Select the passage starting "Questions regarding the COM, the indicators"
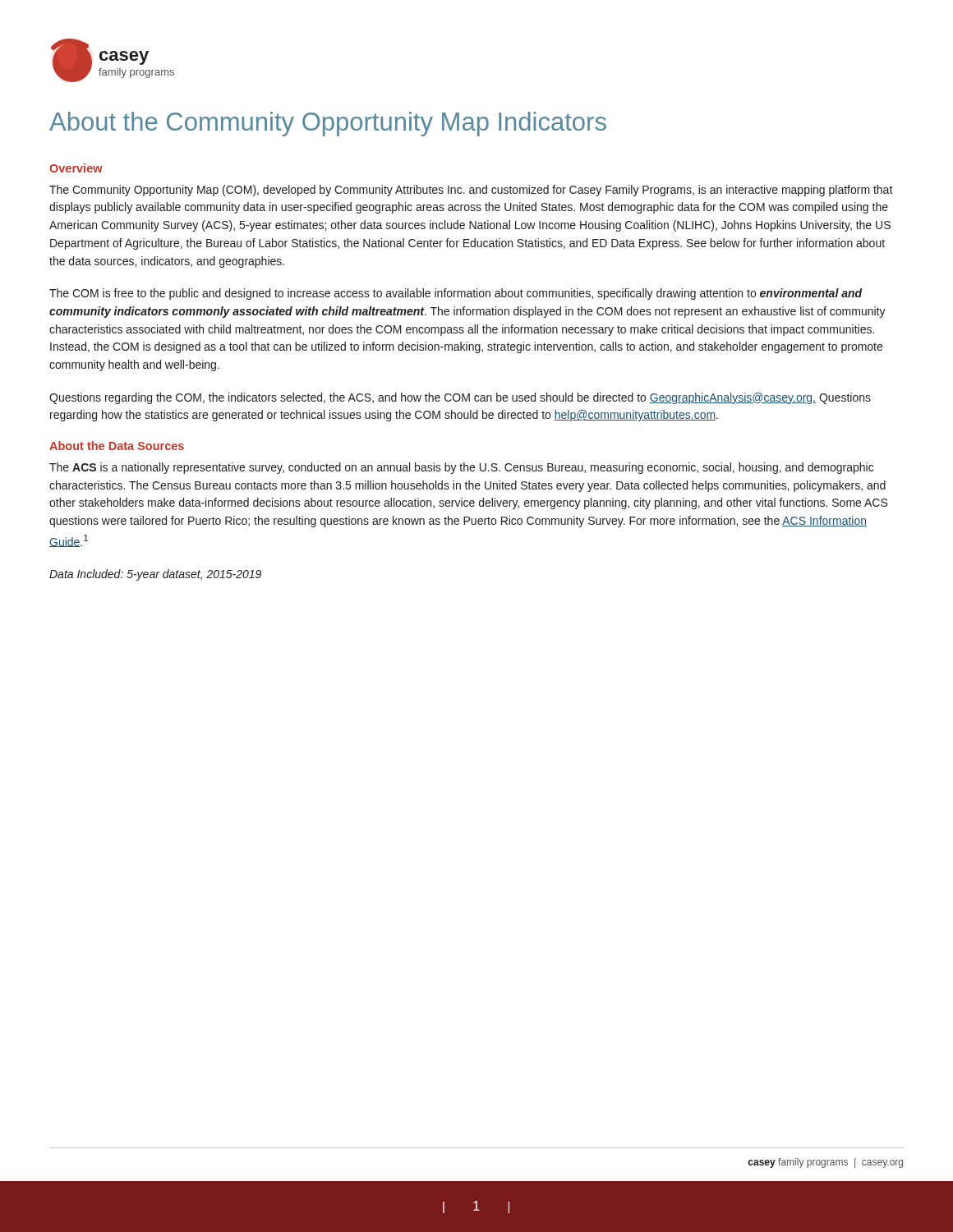 point(460,406)
